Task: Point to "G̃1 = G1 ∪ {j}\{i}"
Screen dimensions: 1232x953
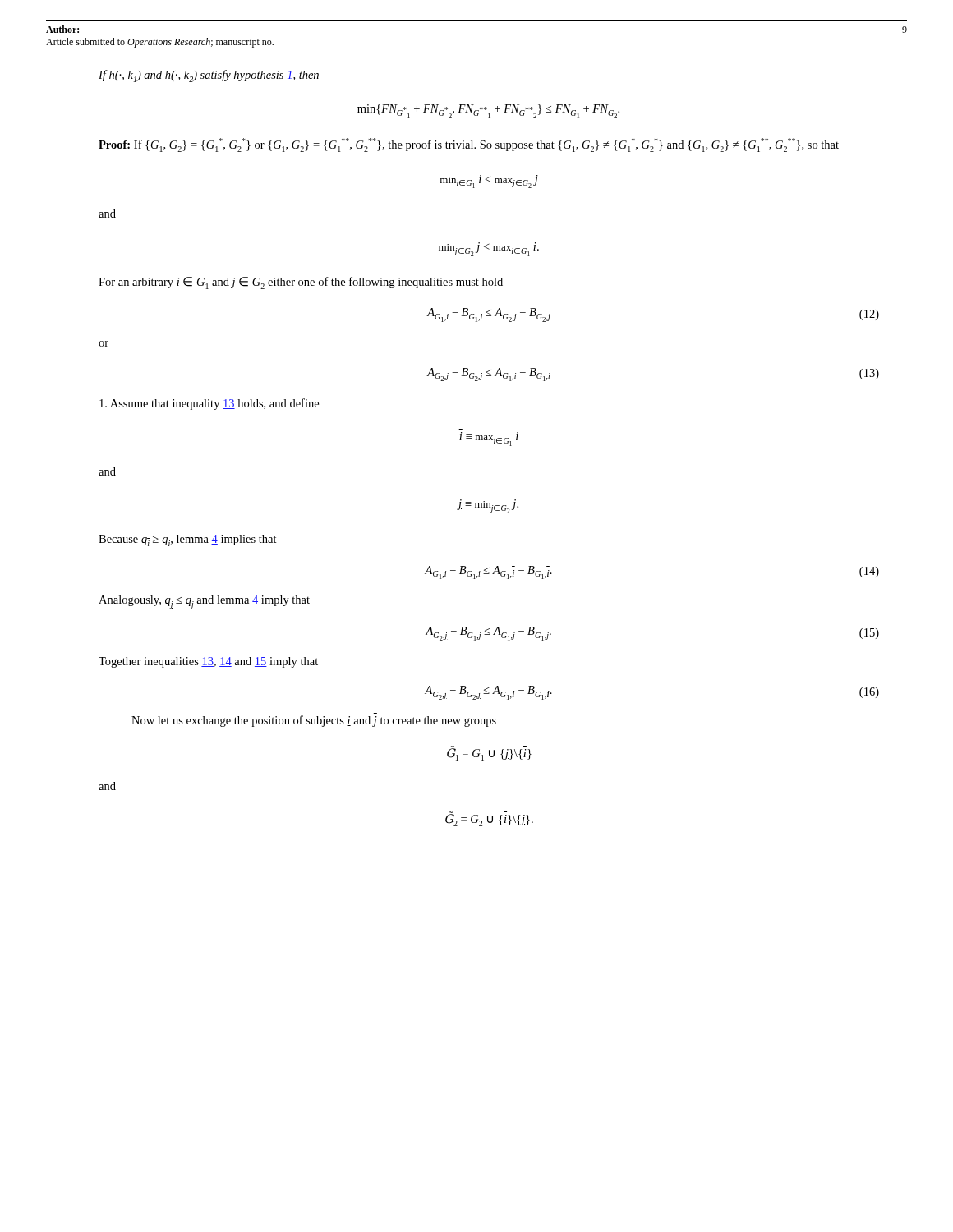Action: [489, 754]
